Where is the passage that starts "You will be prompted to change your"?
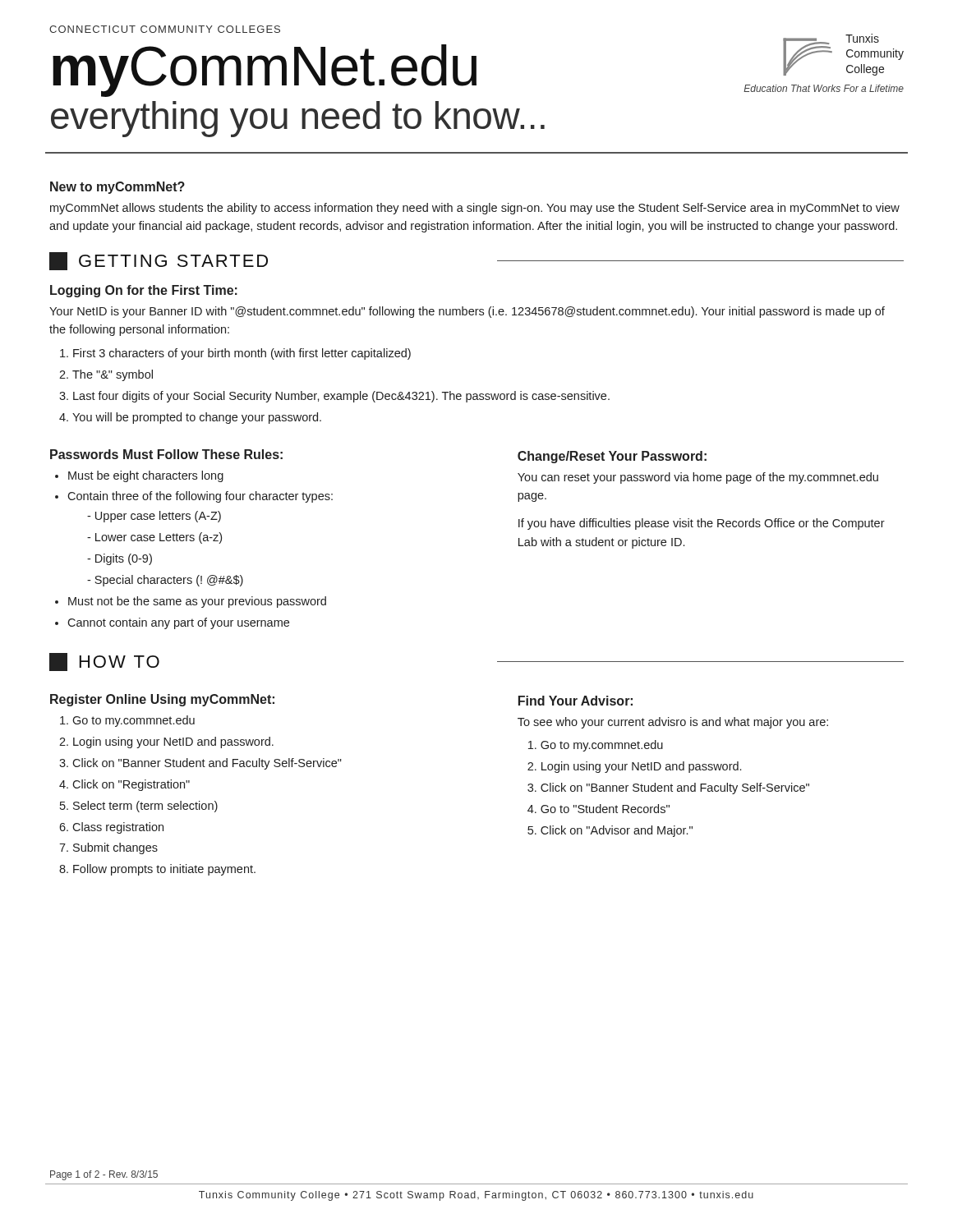Viewport: 953px width, 1232px height. [197, 417]
